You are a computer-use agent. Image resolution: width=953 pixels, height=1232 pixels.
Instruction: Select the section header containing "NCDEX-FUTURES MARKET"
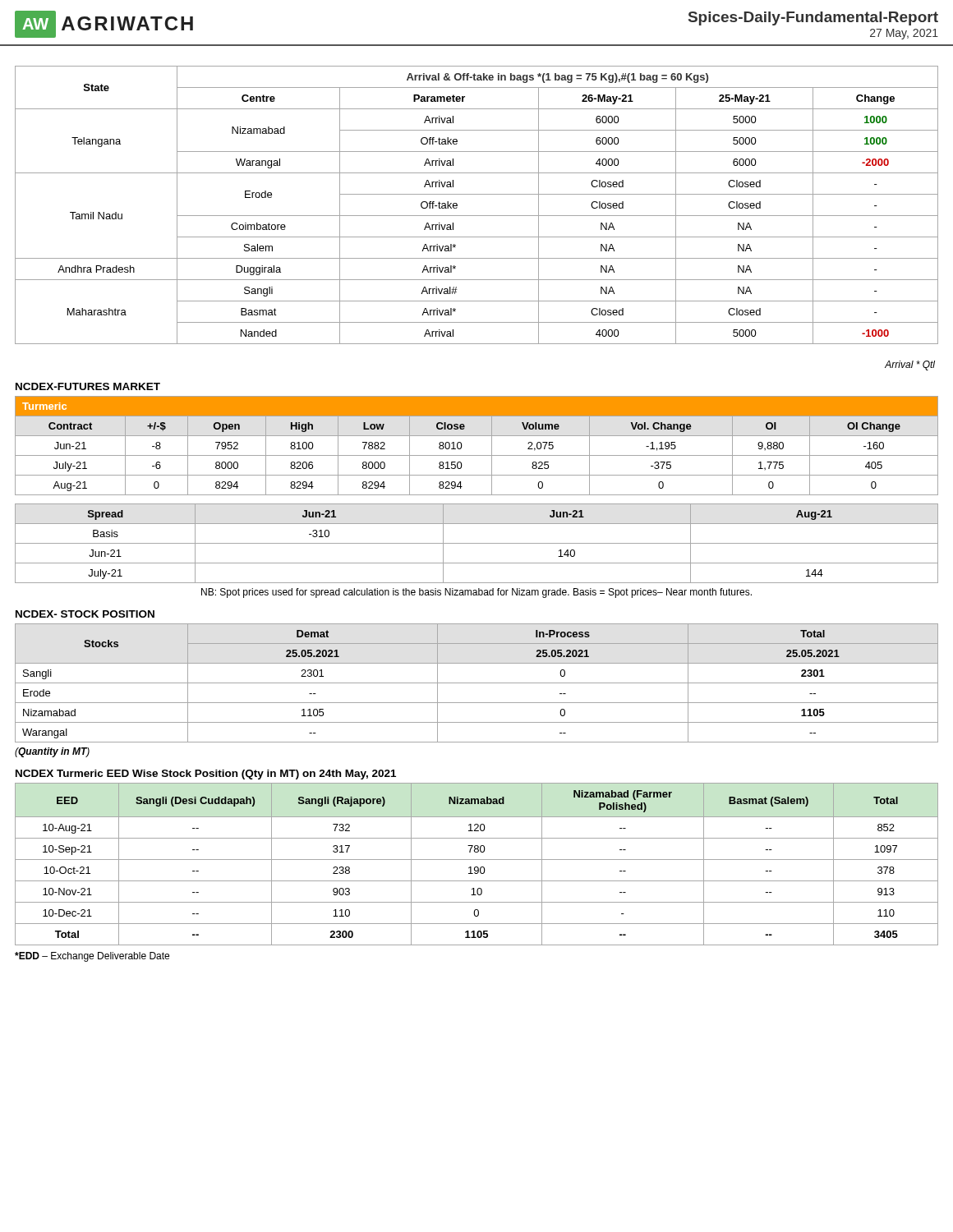click(87, 386)
